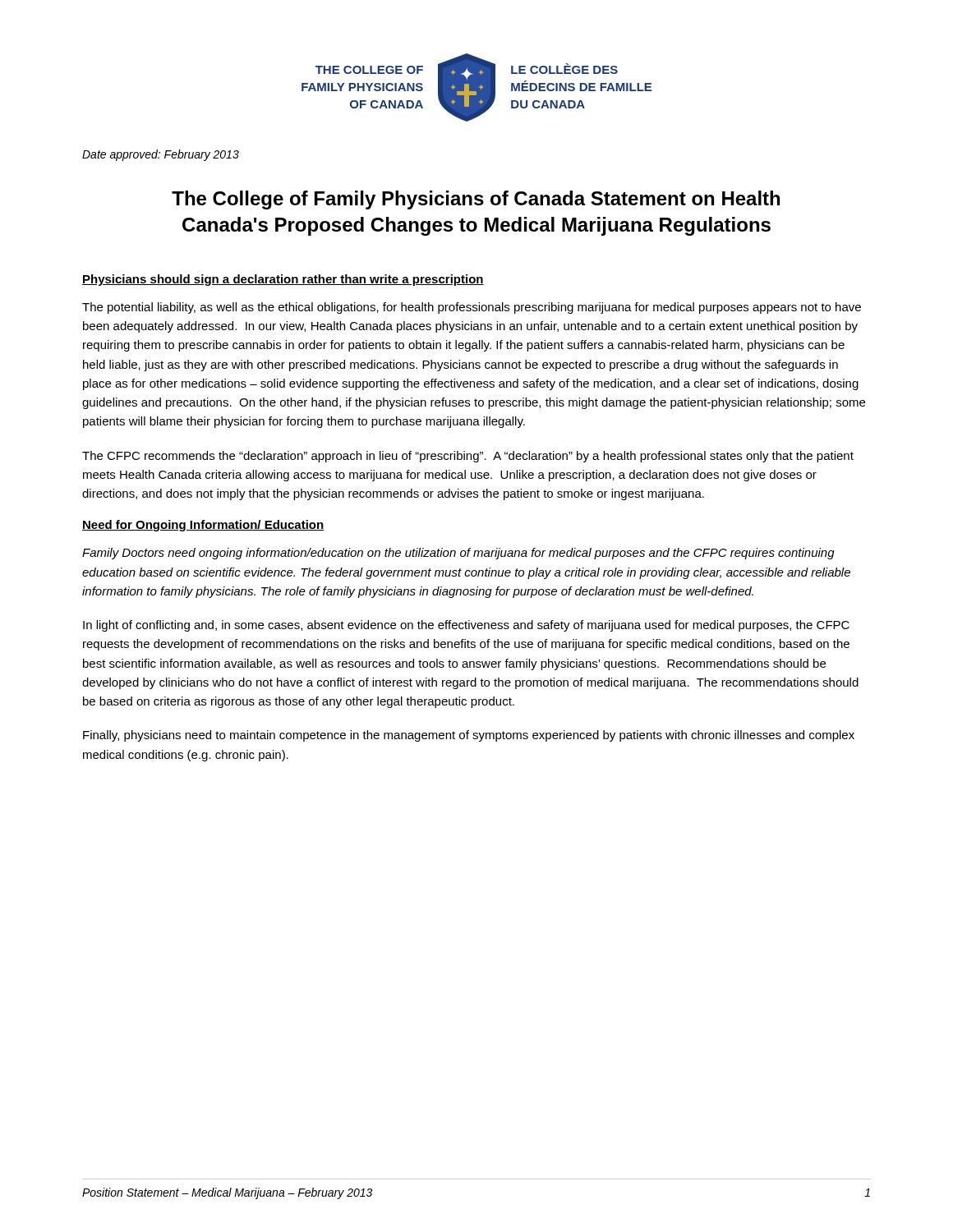Viewport: 953px width, 1232px height.
Task: Navigate to the text block starting "The CFPC recommends the “declaration”"
Action: point(468,474)
